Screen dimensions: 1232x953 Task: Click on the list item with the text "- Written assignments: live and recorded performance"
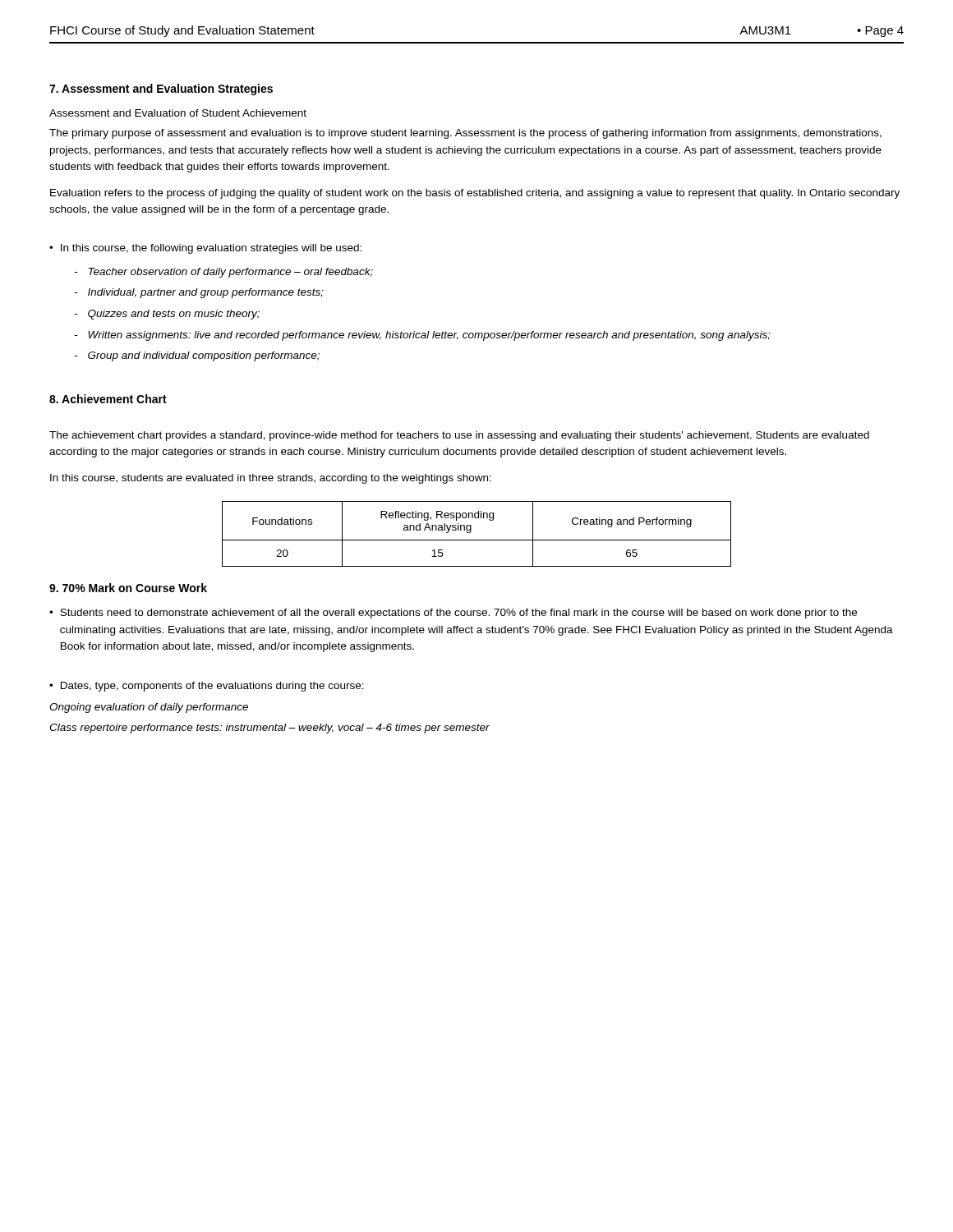coord(422,335)
